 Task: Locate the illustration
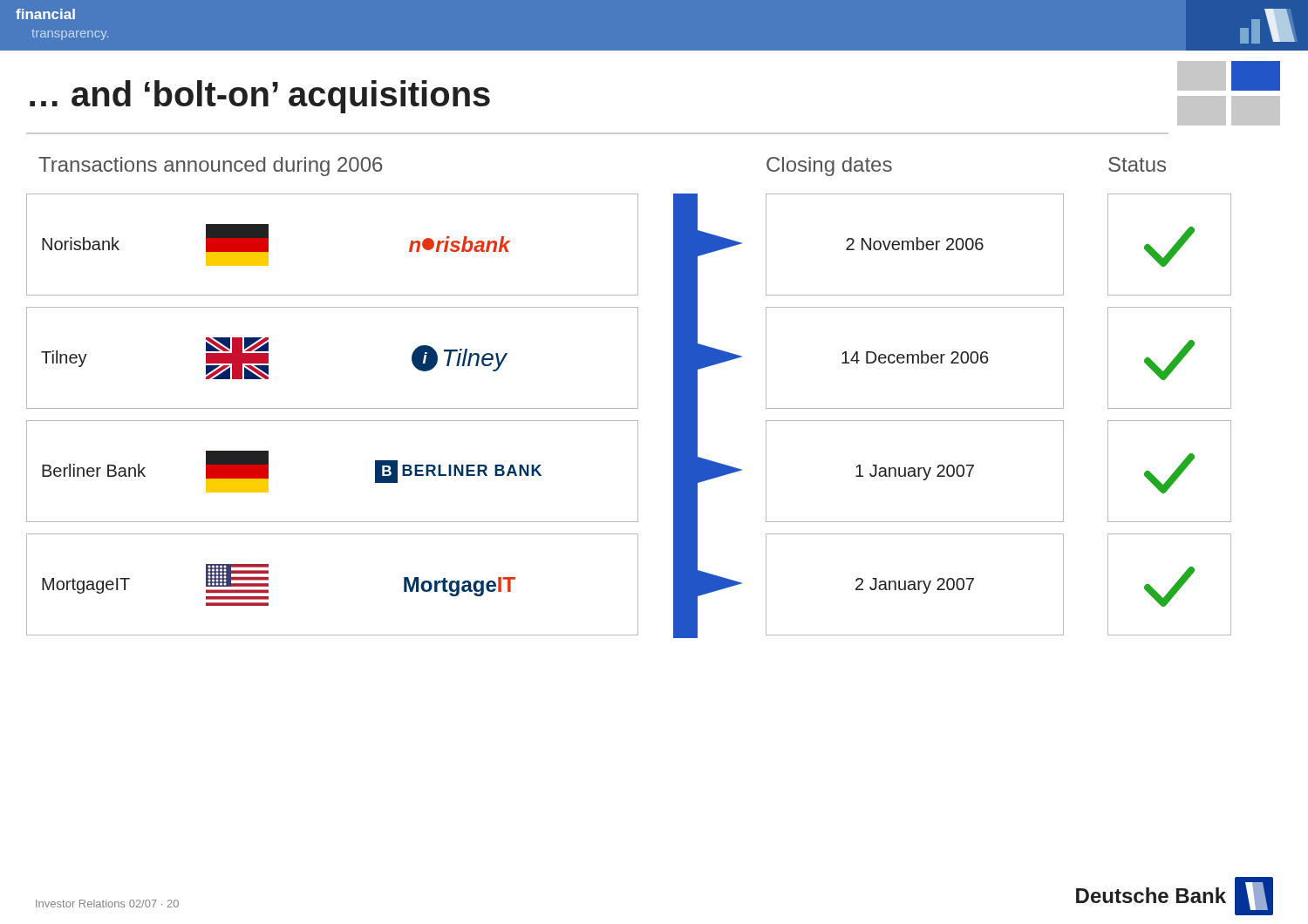click(1230, 94)
